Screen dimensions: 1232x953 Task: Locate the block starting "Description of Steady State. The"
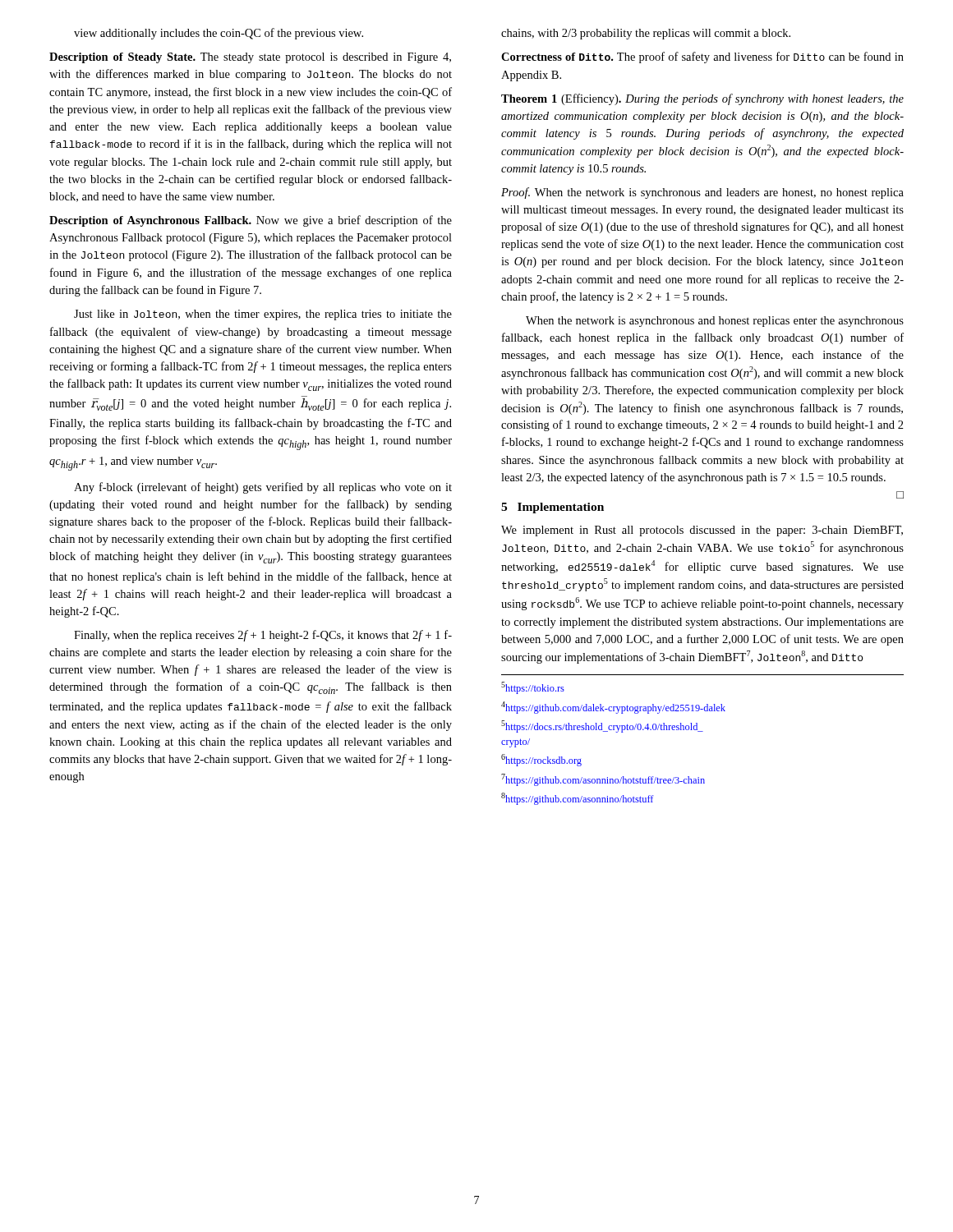click(x=251, y=127)
